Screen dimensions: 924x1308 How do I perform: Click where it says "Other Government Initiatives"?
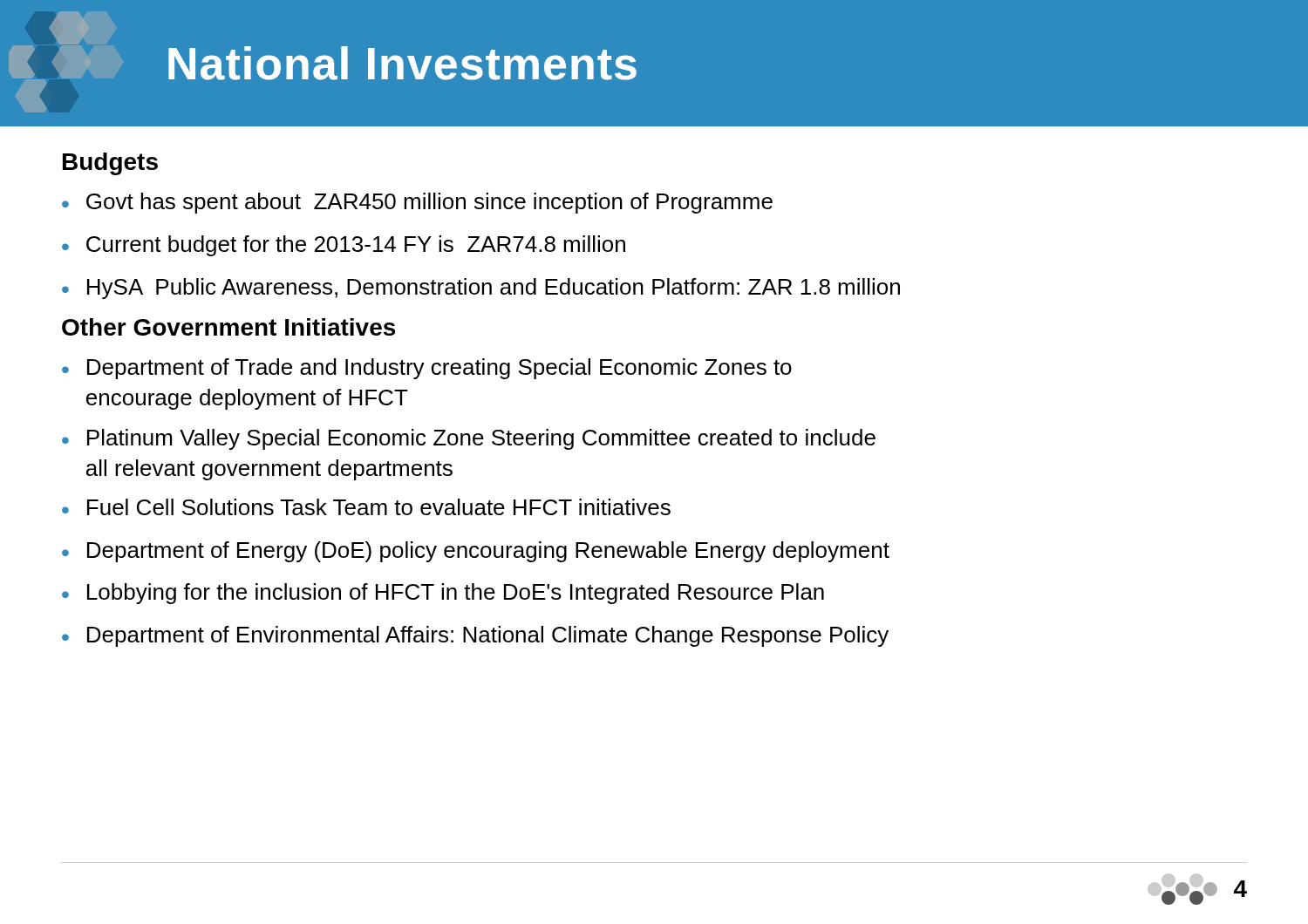(x=229, y=328)
